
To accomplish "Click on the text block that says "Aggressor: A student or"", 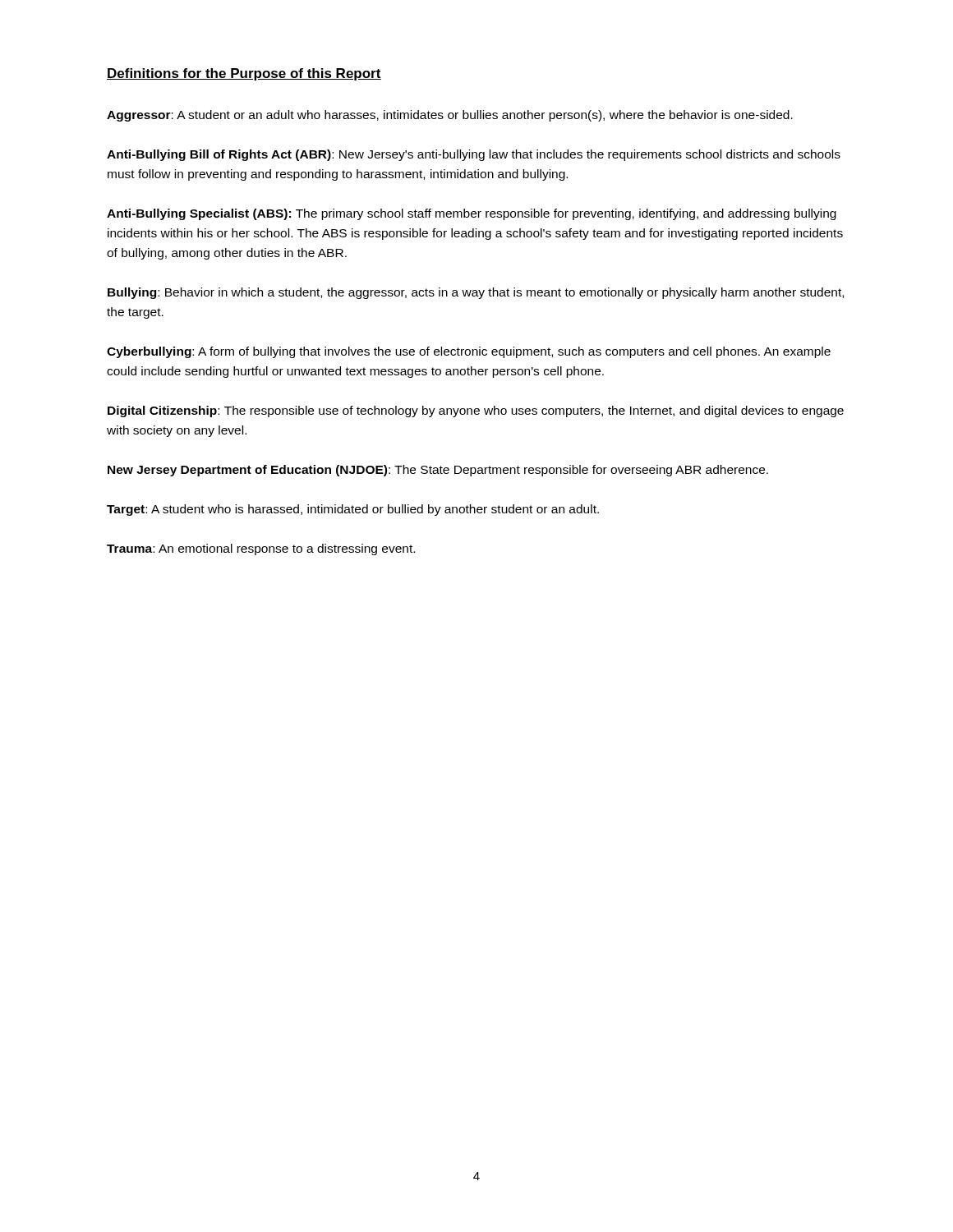I will pos(450,115).
